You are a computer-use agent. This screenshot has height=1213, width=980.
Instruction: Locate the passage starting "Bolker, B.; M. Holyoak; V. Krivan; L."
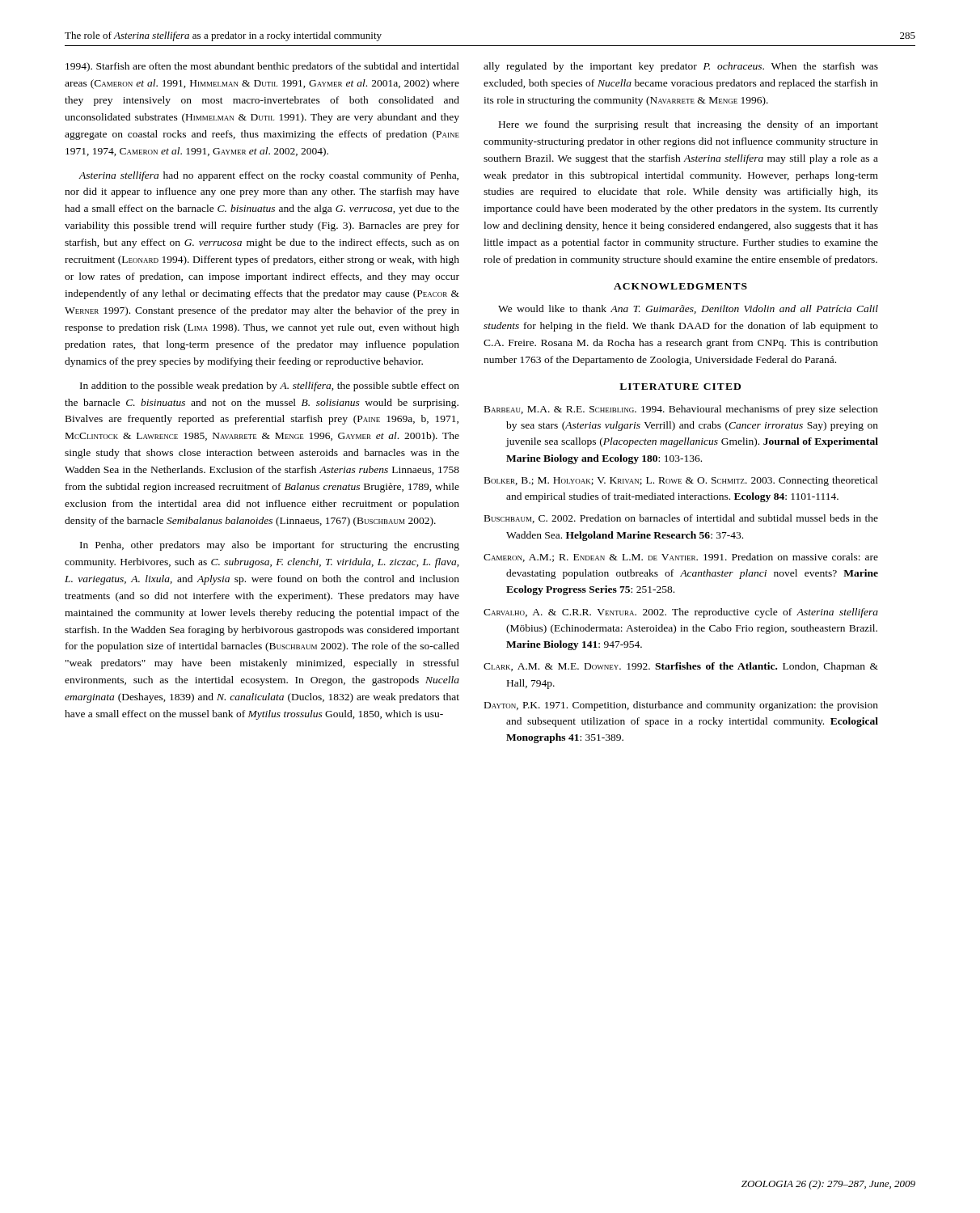tap(681, 488)
